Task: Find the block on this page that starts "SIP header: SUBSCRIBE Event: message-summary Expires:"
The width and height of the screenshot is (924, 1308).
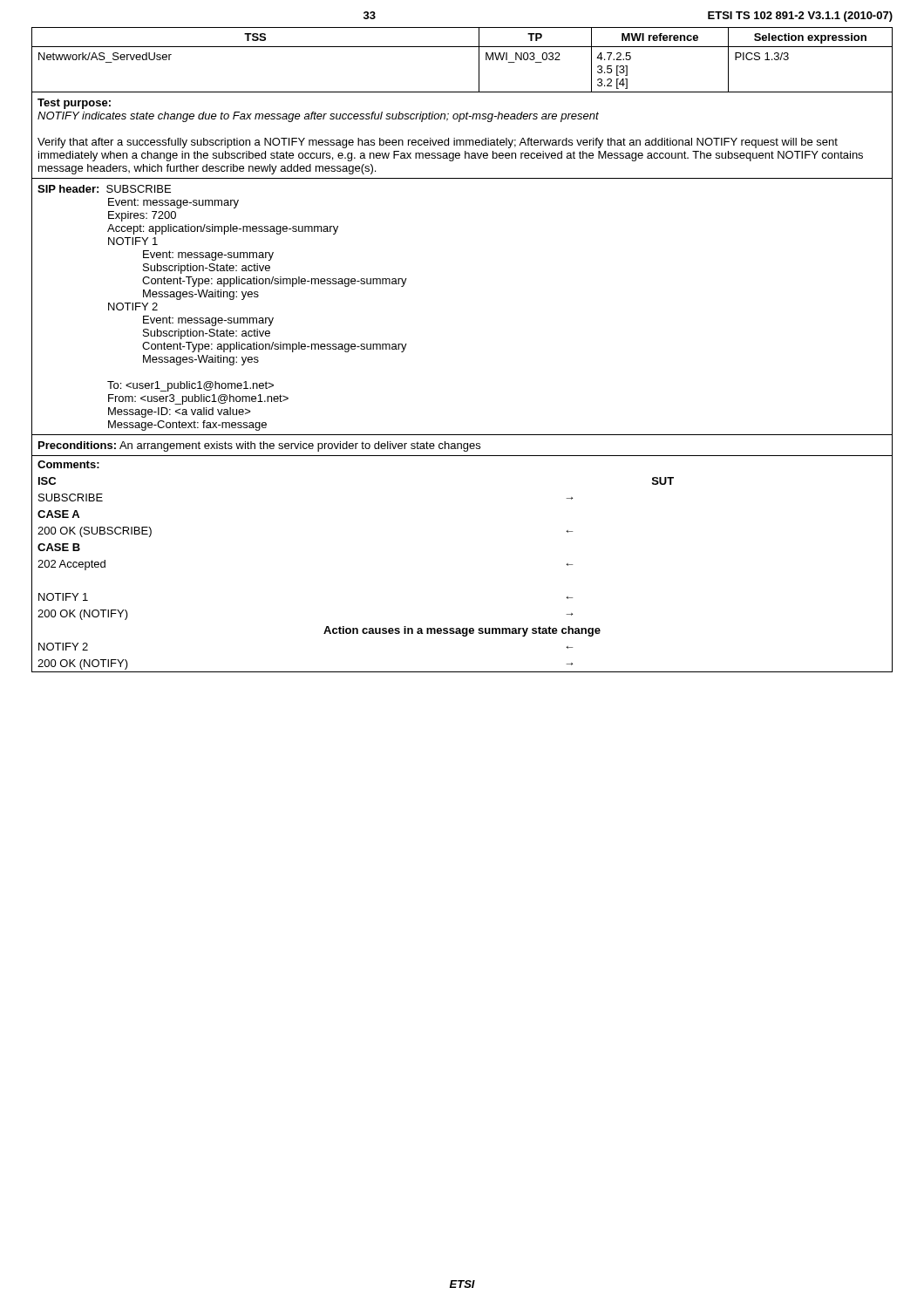Action: [104, 189]
